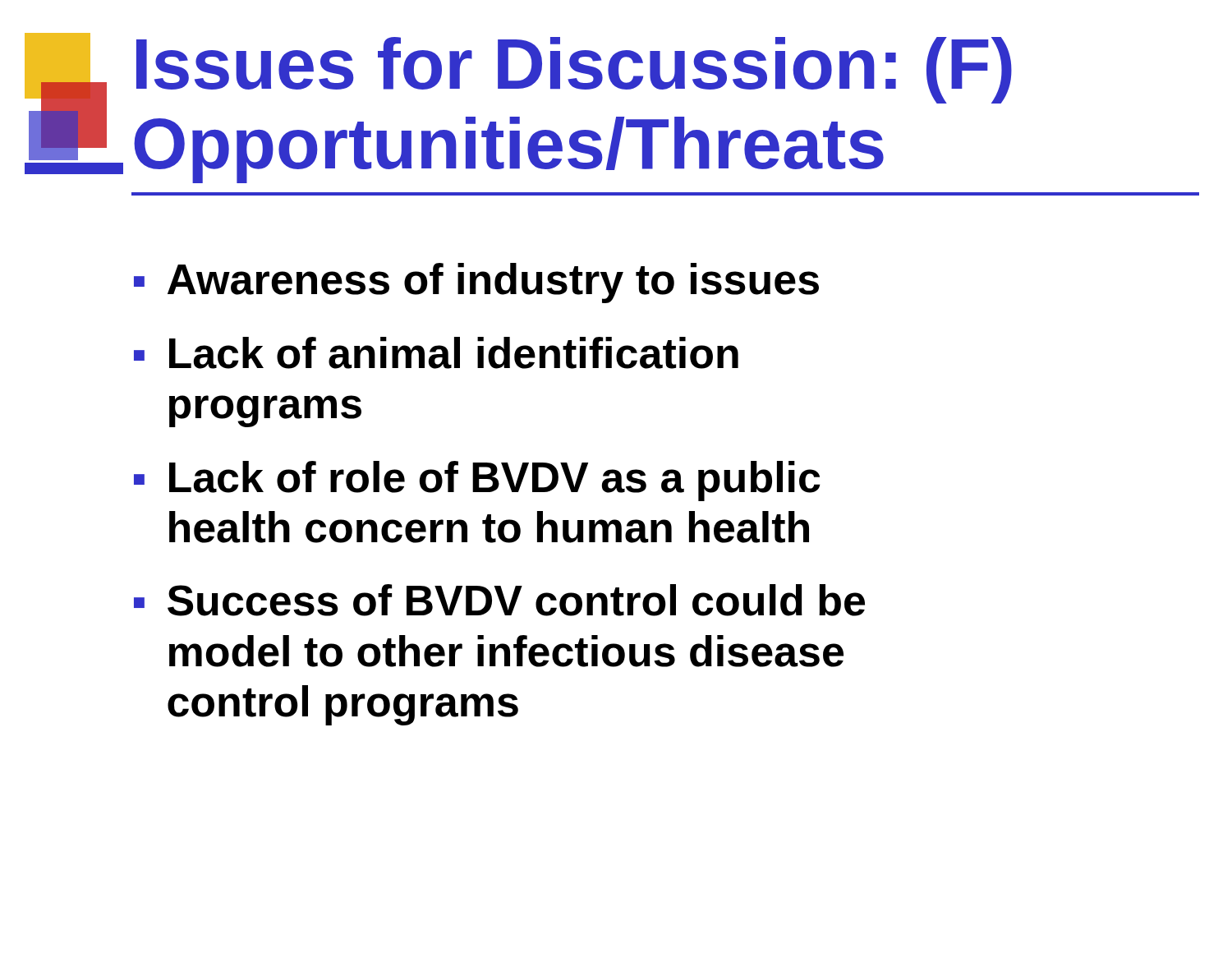Locate the list item that reads "▪ Success of BVDV control"
1232x953 pixels.
[499, 652]
